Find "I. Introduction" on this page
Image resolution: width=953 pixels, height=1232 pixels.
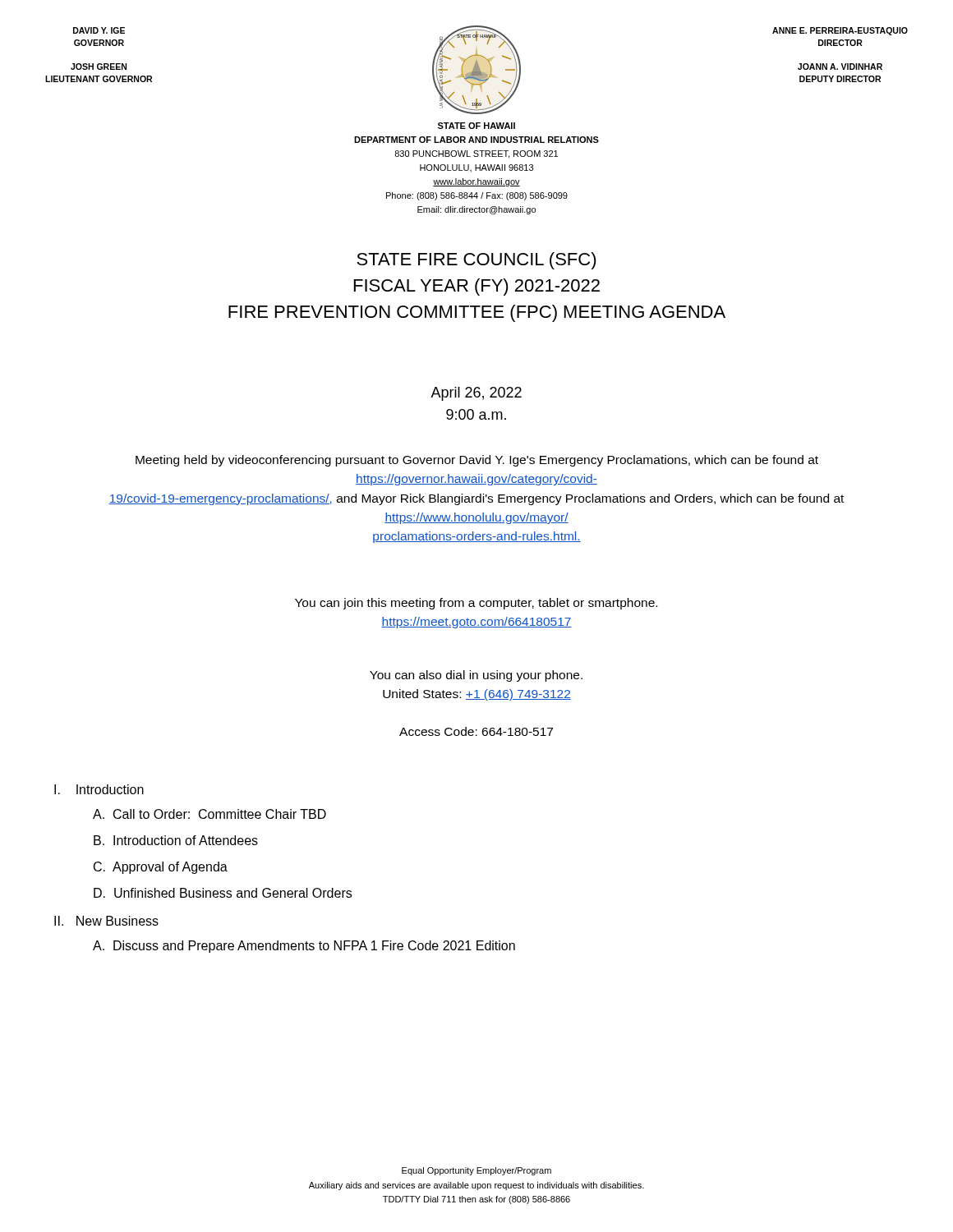pyautogui.click(x=99, y=790)
